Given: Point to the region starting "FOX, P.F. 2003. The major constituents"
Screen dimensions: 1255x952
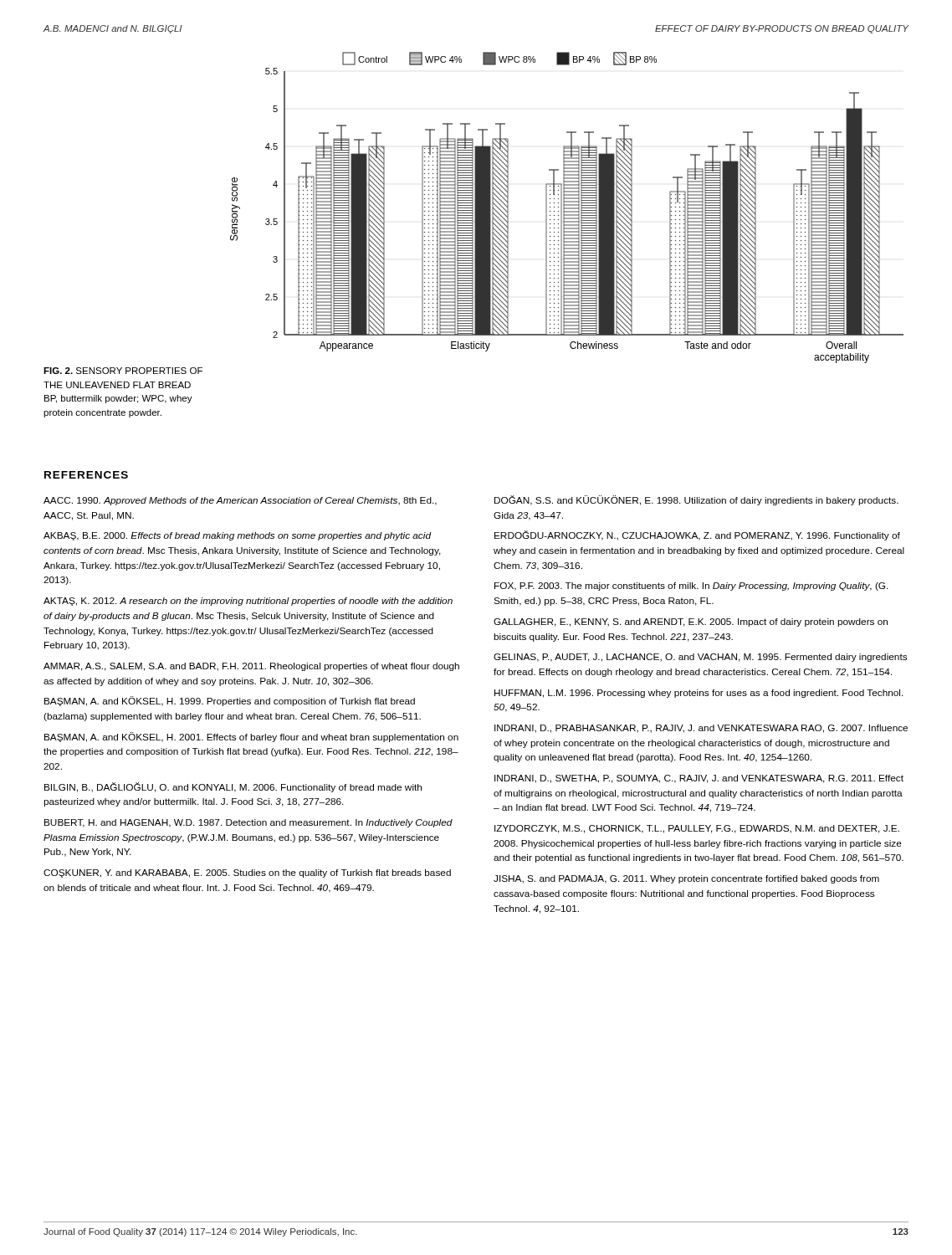Looking at the screenshot, I should 691,593.
